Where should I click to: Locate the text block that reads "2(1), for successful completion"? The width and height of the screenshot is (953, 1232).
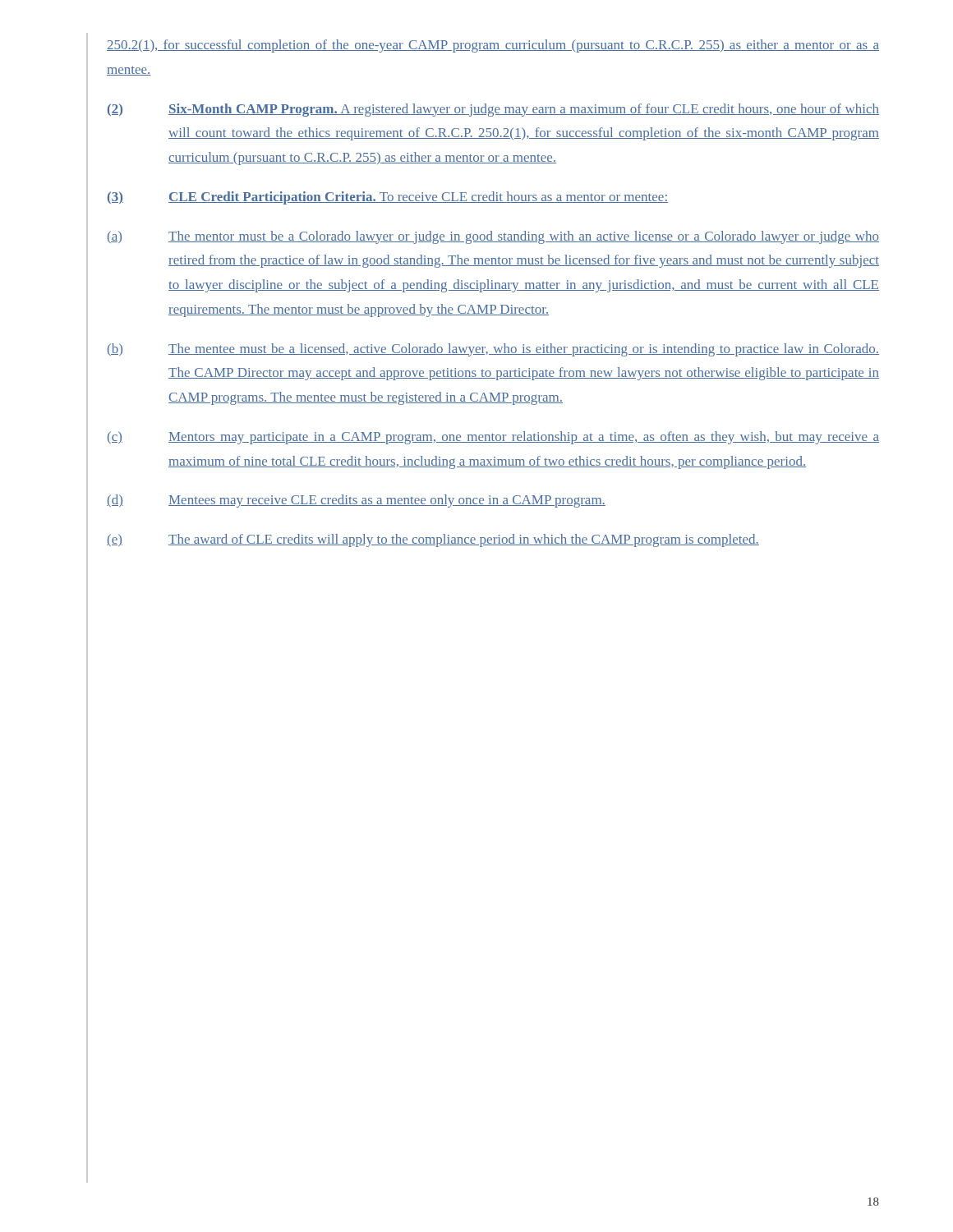493,57
